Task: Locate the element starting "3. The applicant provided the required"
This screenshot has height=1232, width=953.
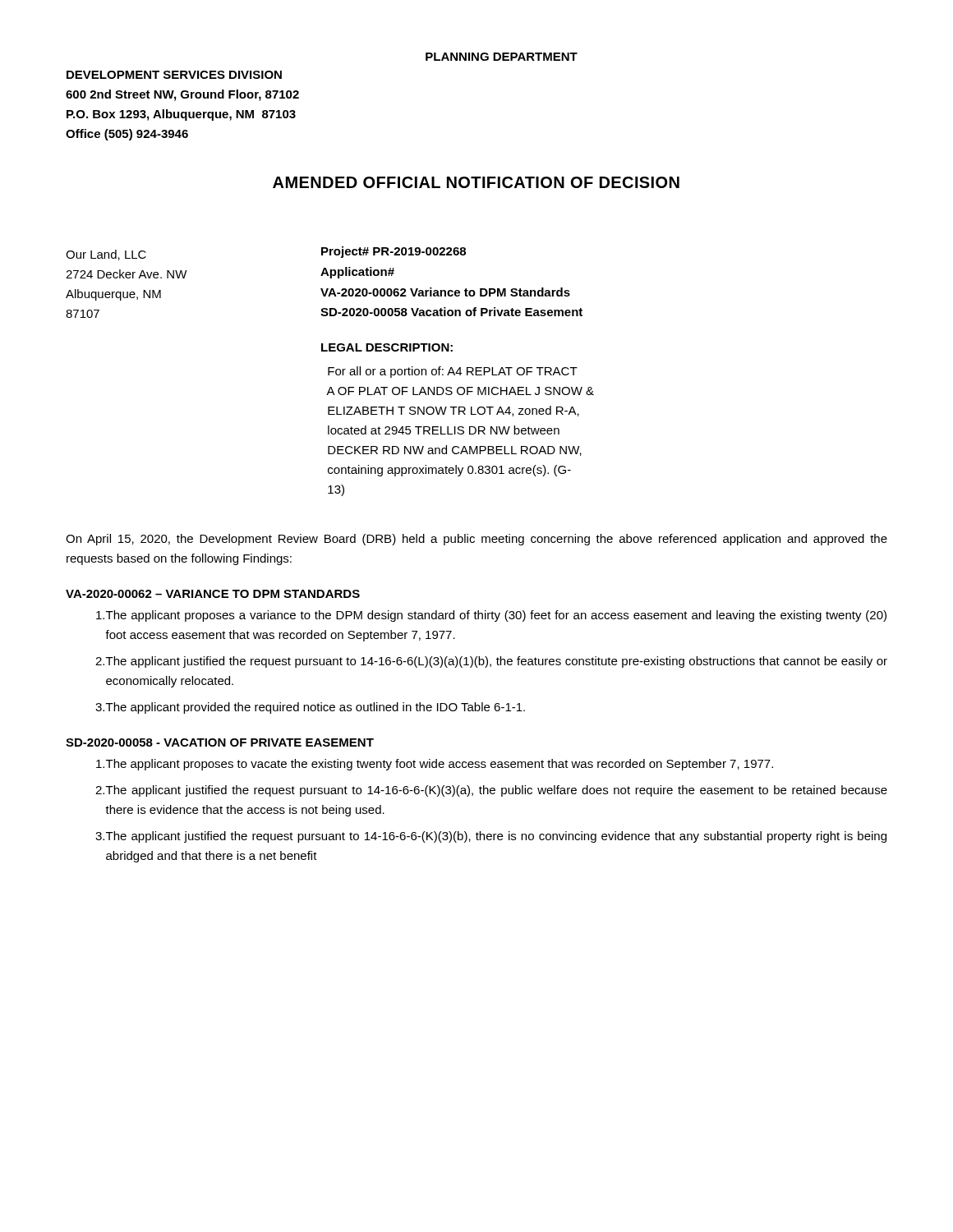Action: coord(476,707)
